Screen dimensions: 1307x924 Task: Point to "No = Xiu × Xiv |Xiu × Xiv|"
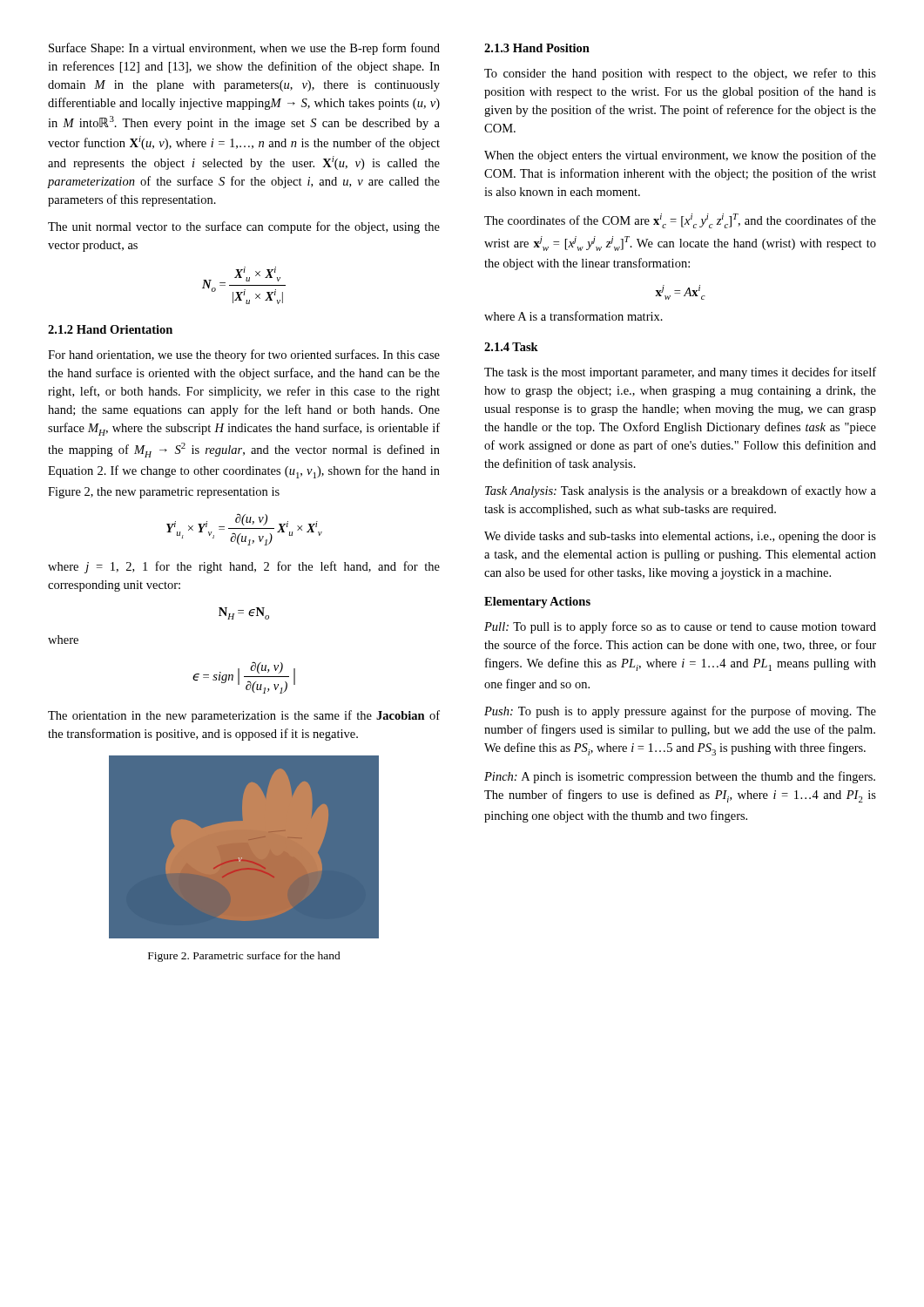pyautogui.click(x=244, y=286)
